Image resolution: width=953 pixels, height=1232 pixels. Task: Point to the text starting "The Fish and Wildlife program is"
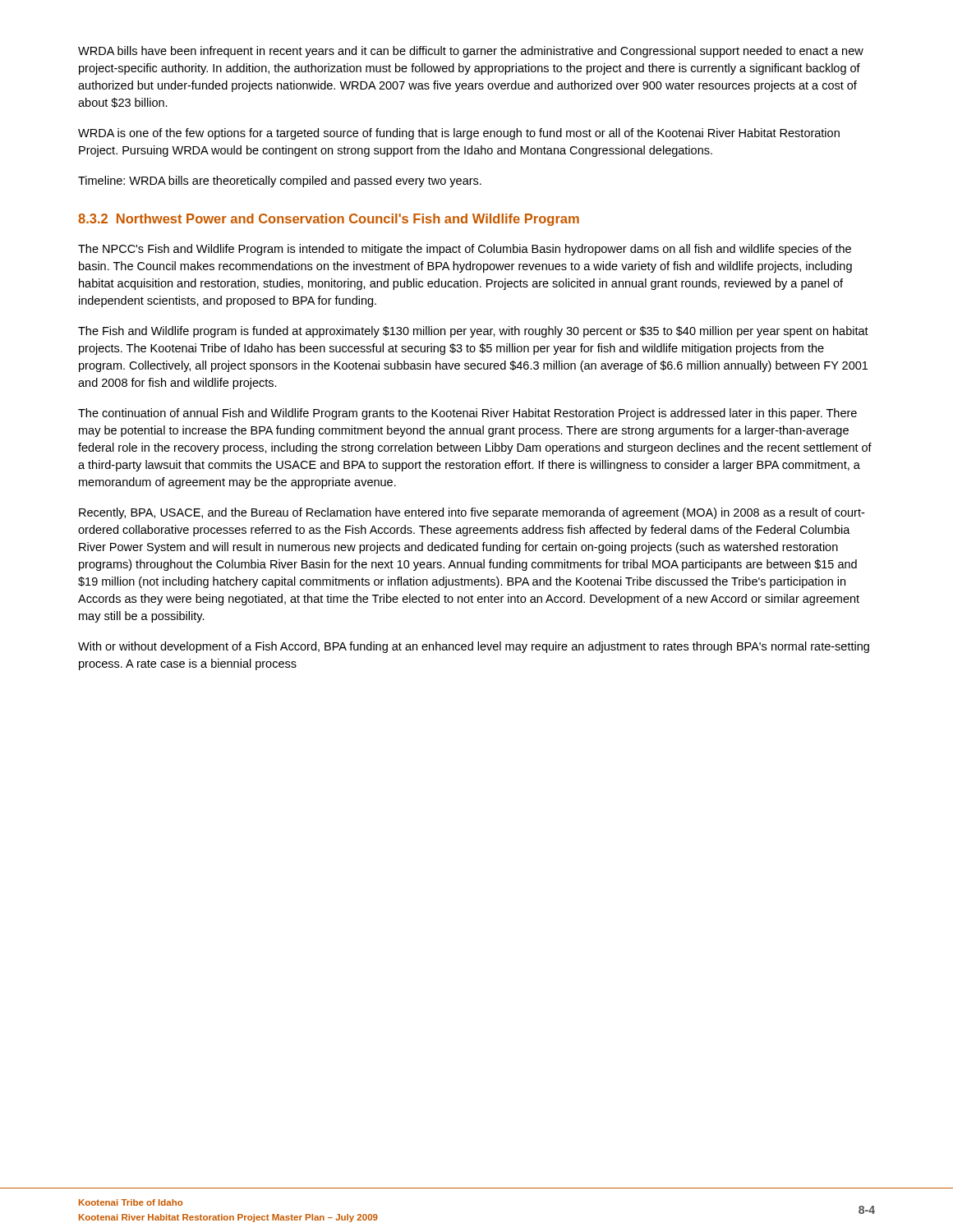[x=473, y=357]
